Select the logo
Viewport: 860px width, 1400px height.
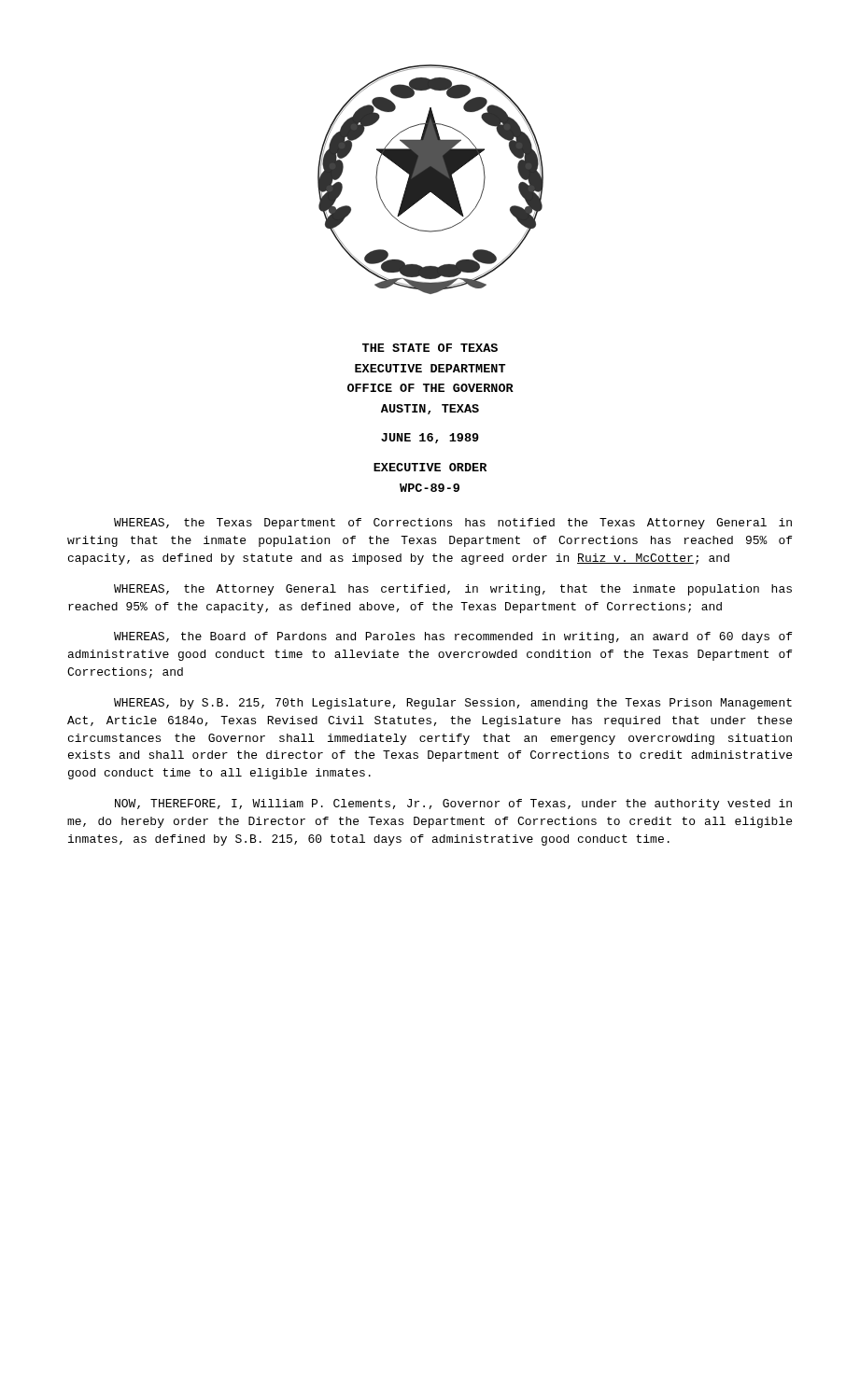click(430, 161)
